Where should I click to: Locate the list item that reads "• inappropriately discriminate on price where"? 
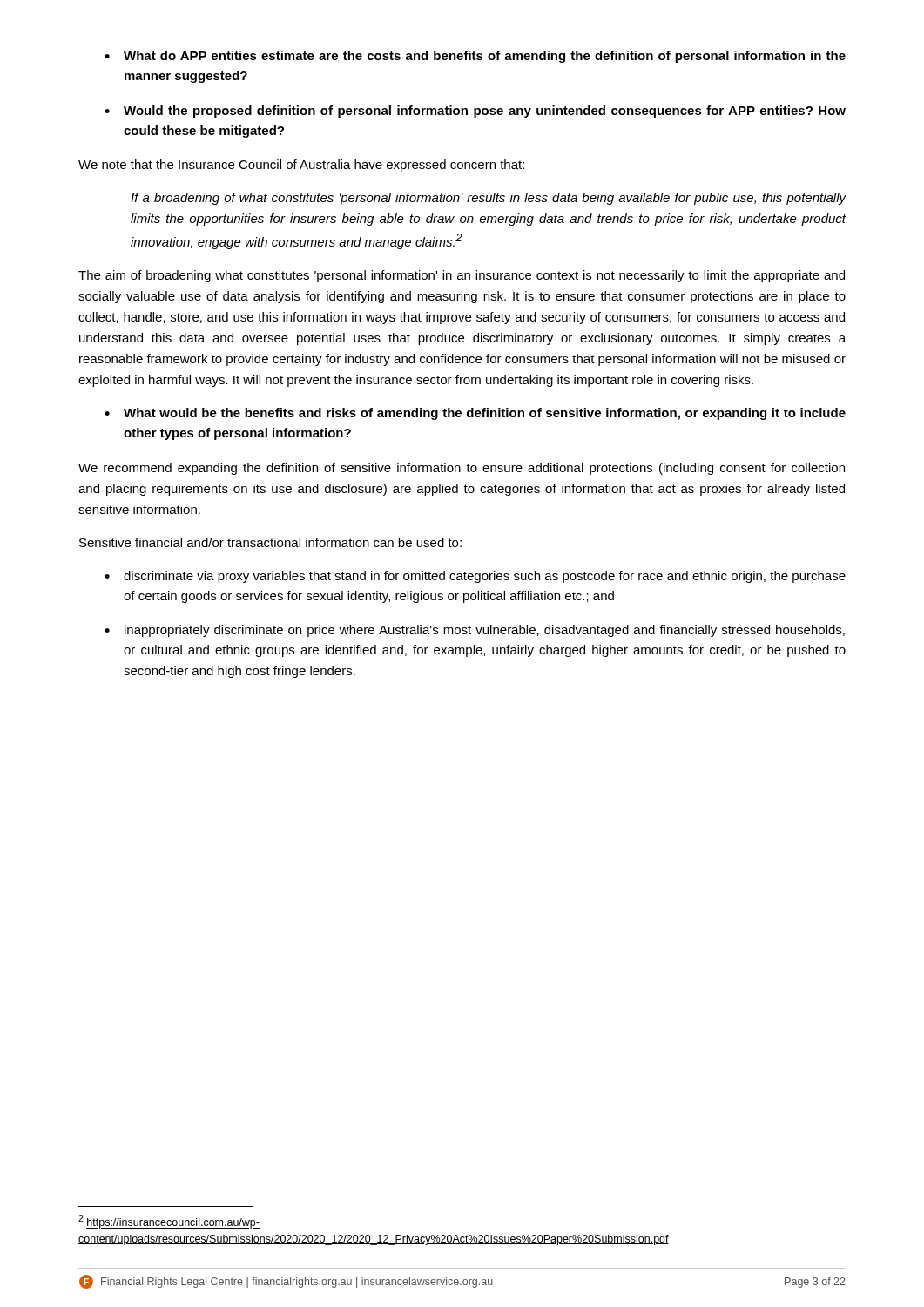475,650
